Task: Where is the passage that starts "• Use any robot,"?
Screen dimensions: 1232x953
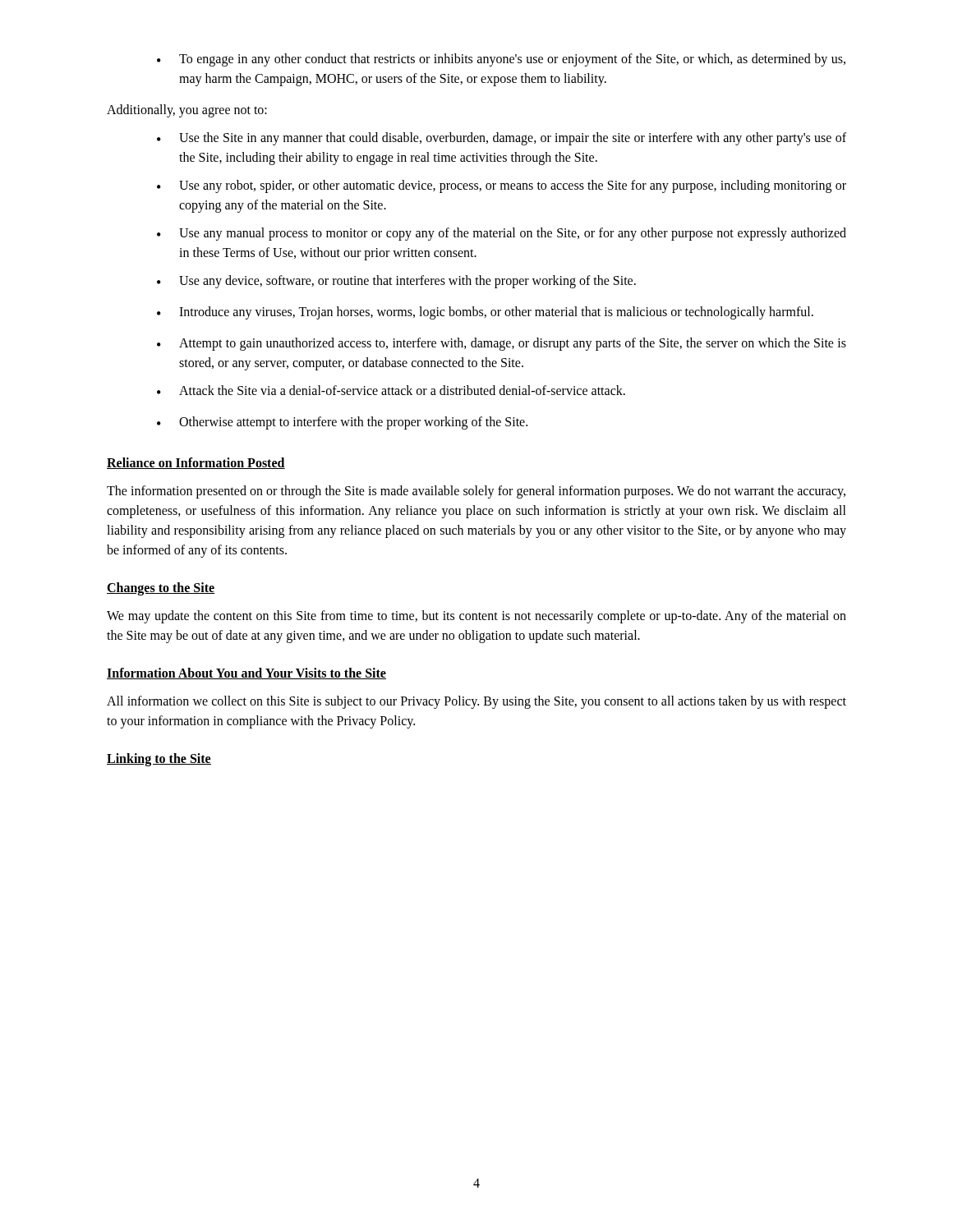Action: (501, 196)
